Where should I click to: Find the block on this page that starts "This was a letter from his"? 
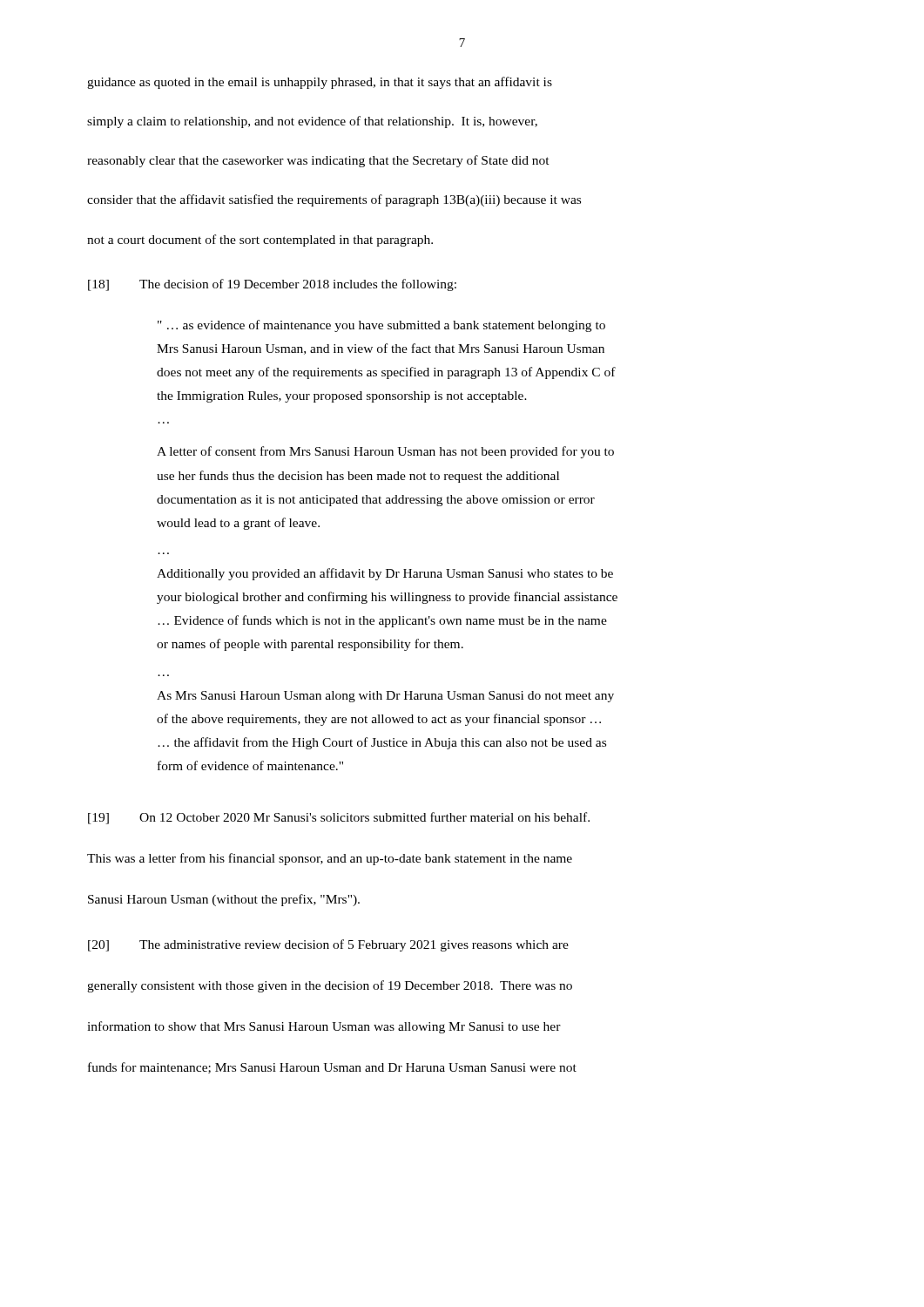[x=330, y=858]
